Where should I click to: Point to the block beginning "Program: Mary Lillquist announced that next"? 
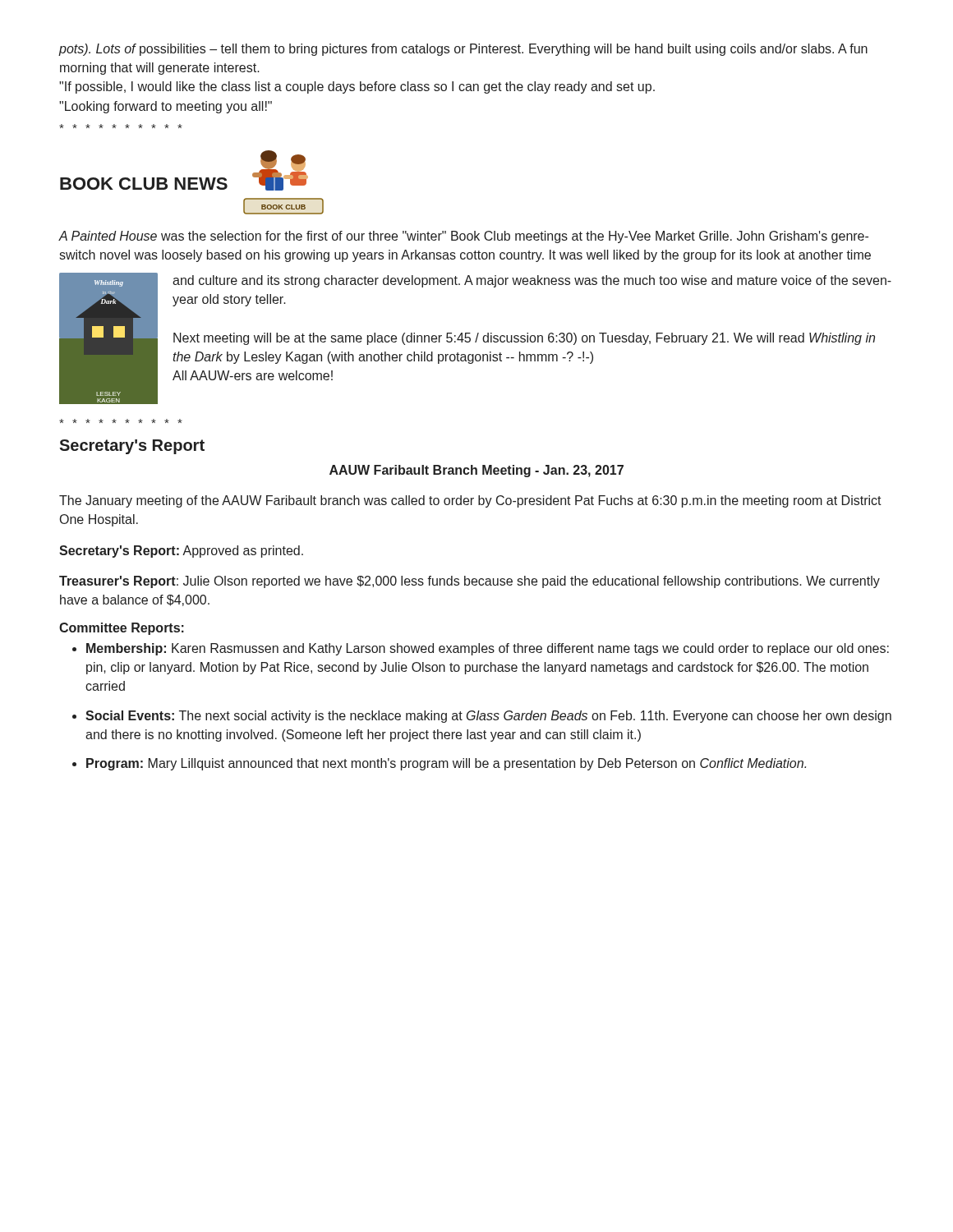pos(447,763)
